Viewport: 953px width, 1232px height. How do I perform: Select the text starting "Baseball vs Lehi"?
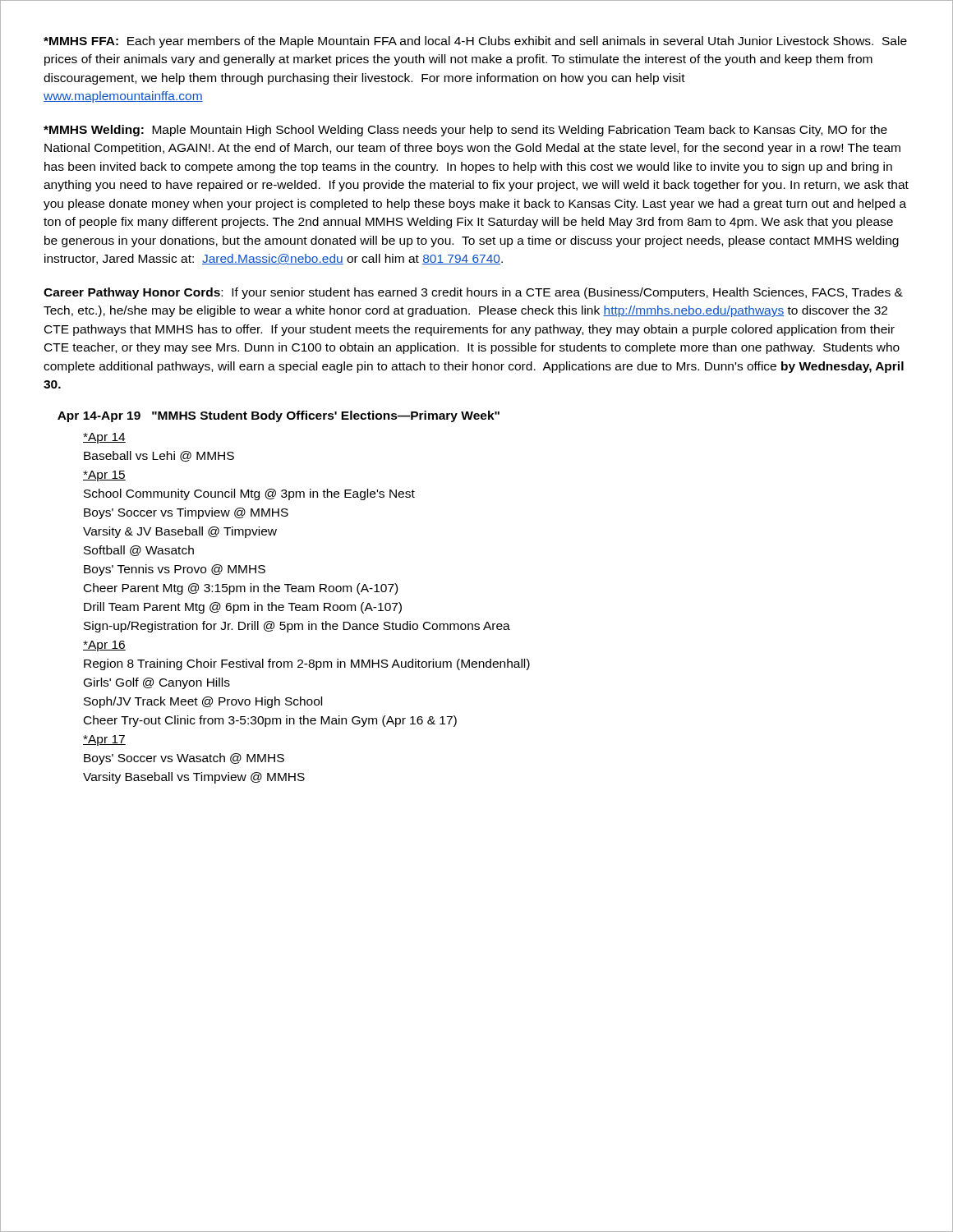coord(159,456)
